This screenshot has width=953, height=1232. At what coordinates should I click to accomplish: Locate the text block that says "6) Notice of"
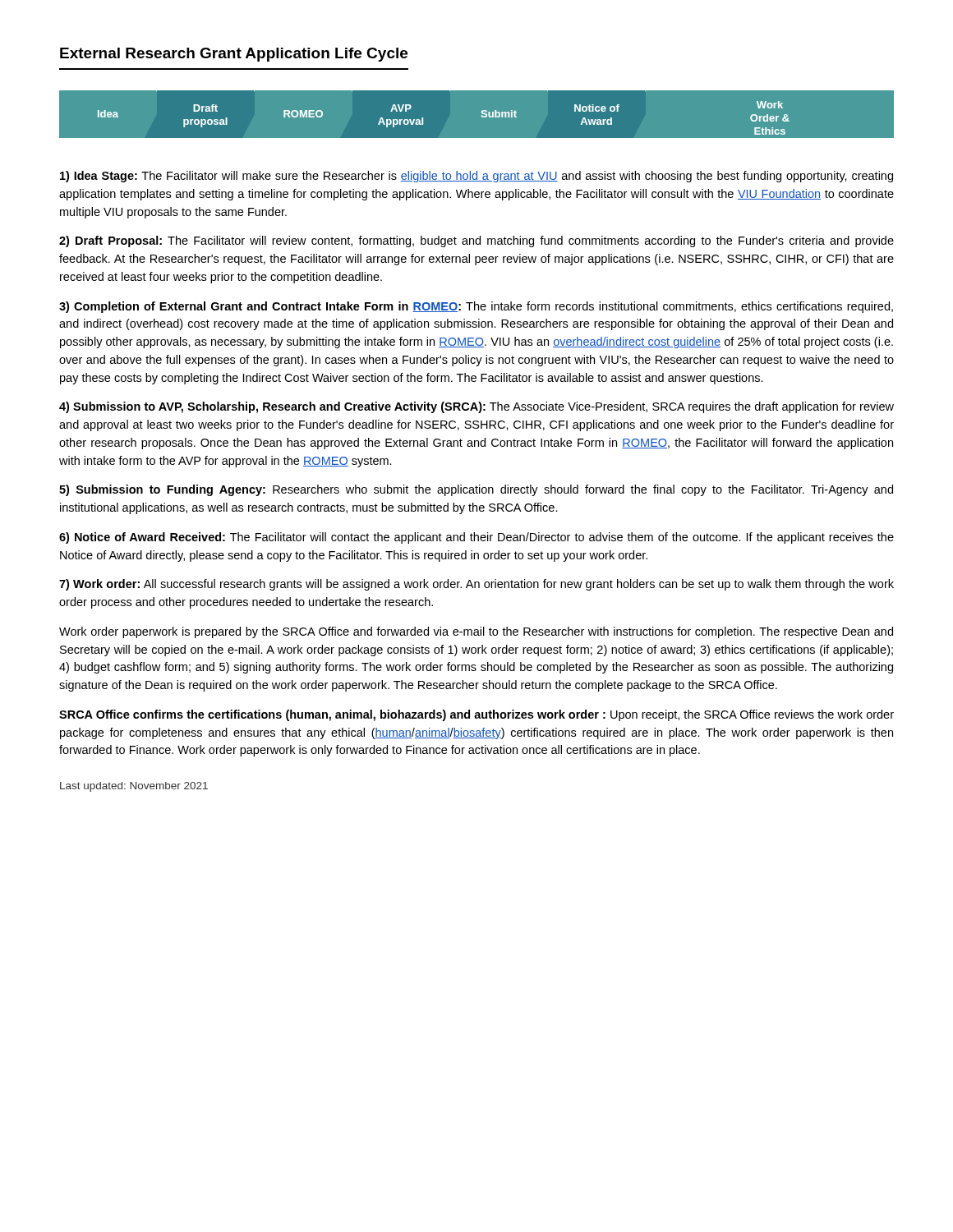pos(476,546)
